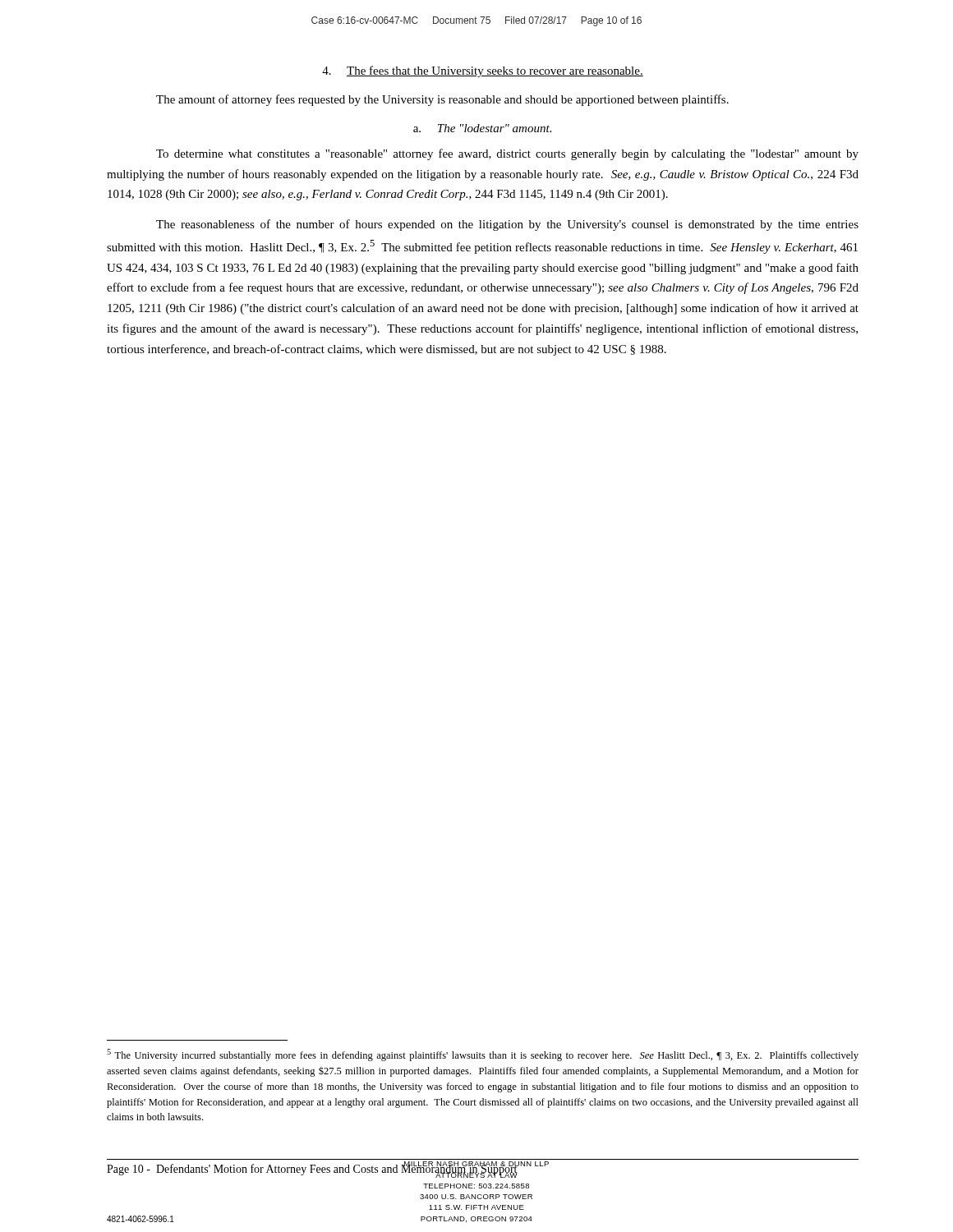
Task: Find the block on this page that starts "5 The University incurred substantially"
Action: (483, 1085)
